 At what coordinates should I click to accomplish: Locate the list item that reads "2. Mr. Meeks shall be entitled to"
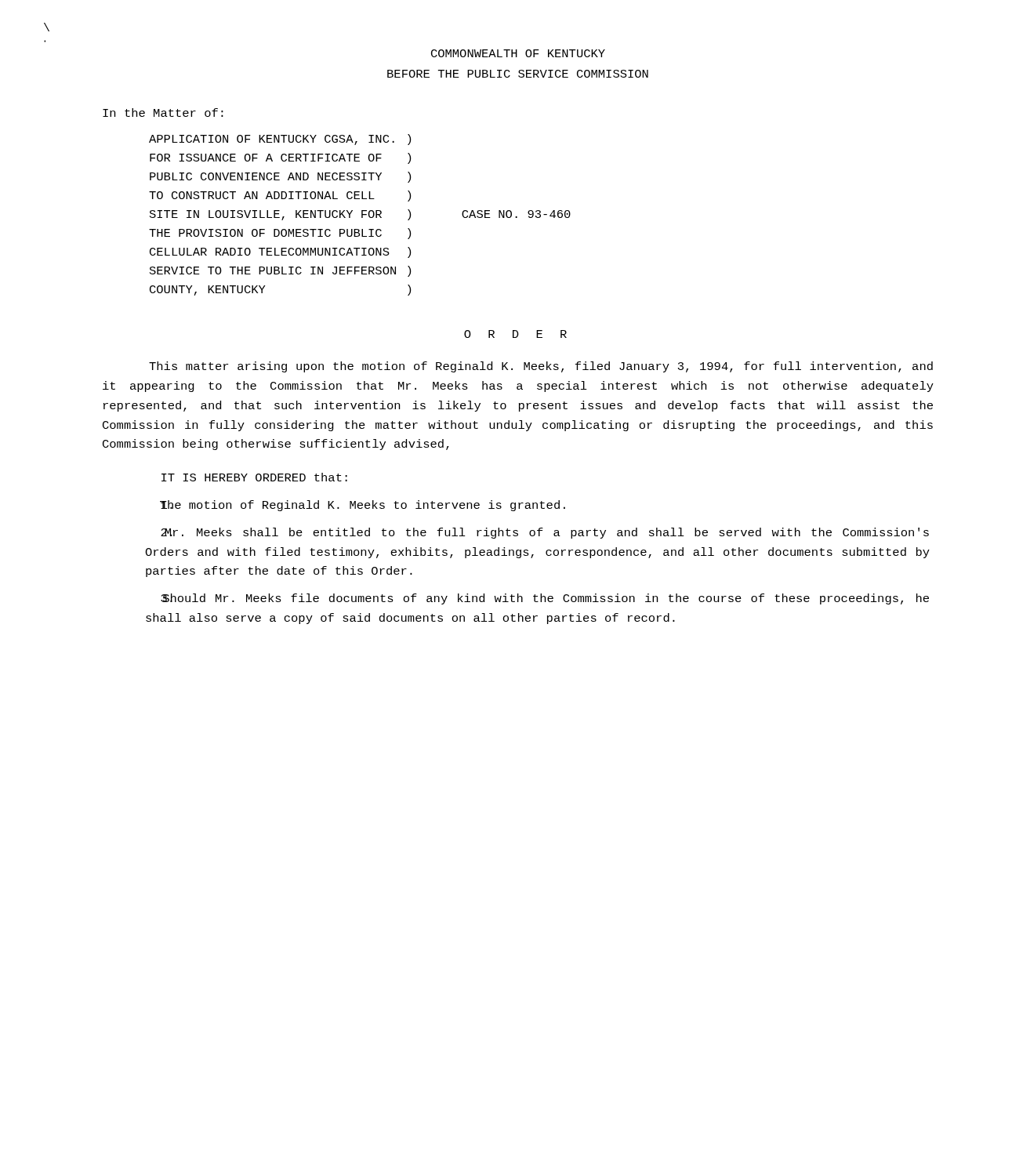pos(516,553)
